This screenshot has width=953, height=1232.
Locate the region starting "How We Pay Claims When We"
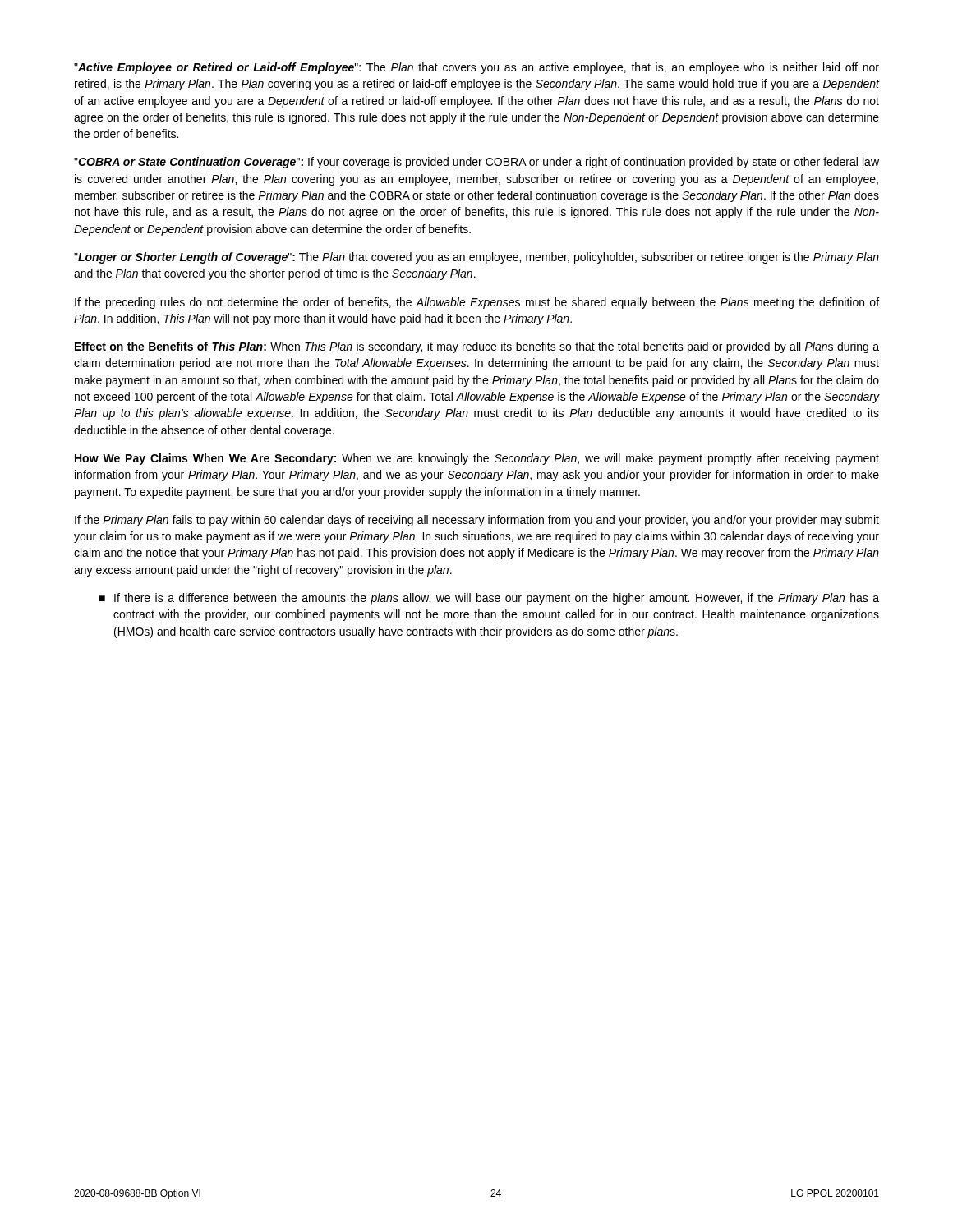(476, 475)
